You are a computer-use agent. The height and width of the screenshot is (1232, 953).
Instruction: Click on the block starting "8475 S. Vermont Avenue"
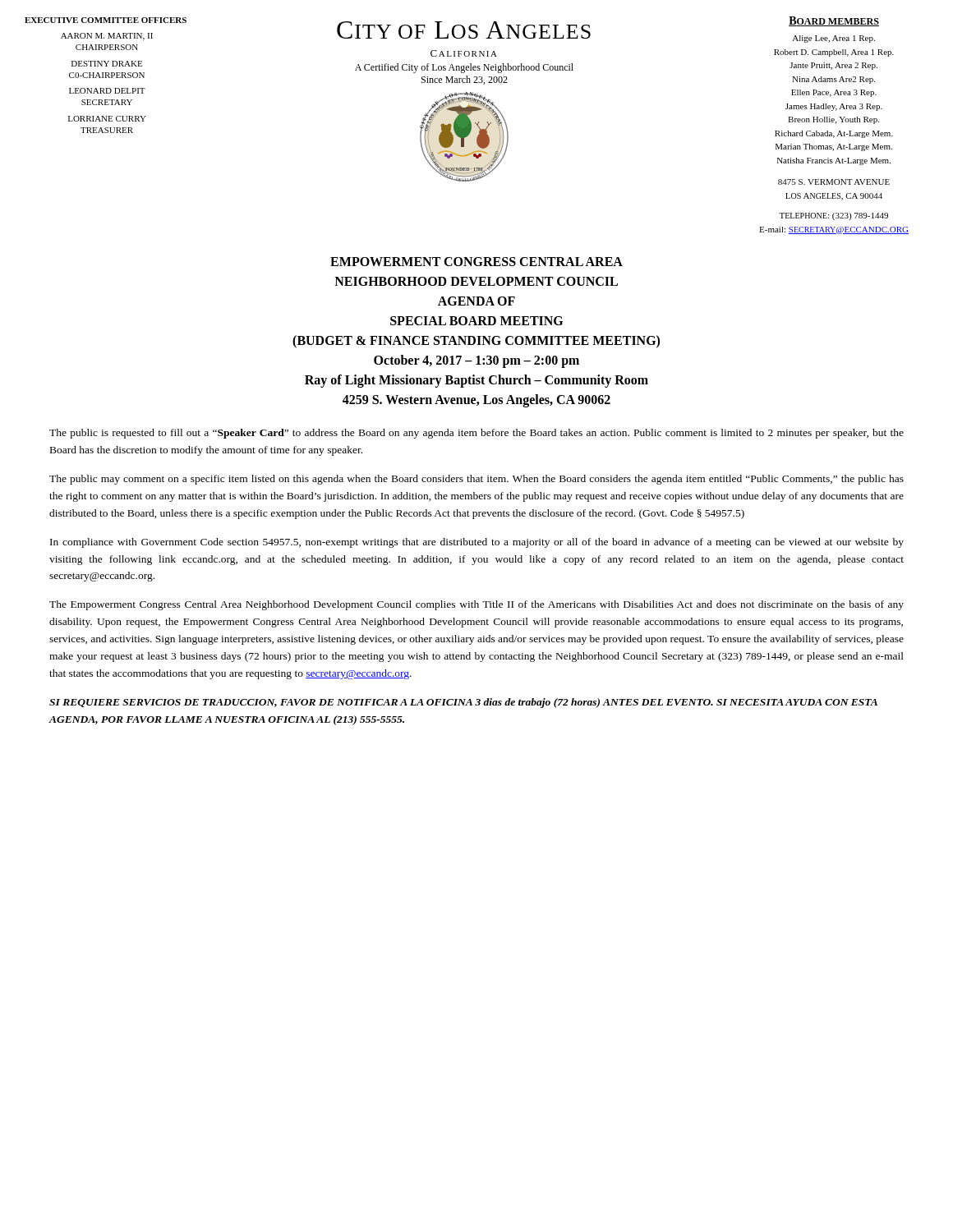tap(834, 188)
